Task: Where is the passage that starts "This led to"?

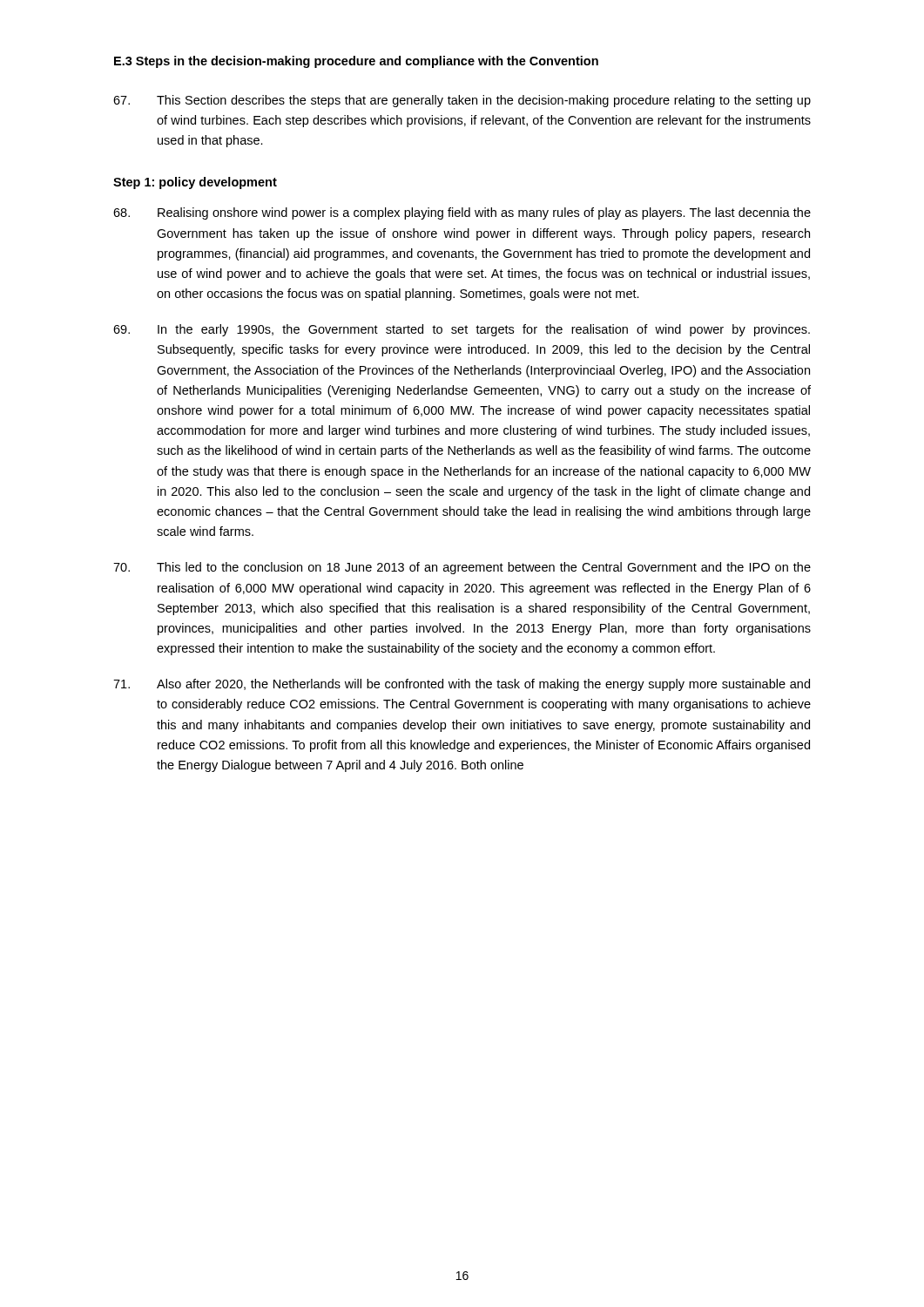Action: pyautogui.click(x=462, y=608)
